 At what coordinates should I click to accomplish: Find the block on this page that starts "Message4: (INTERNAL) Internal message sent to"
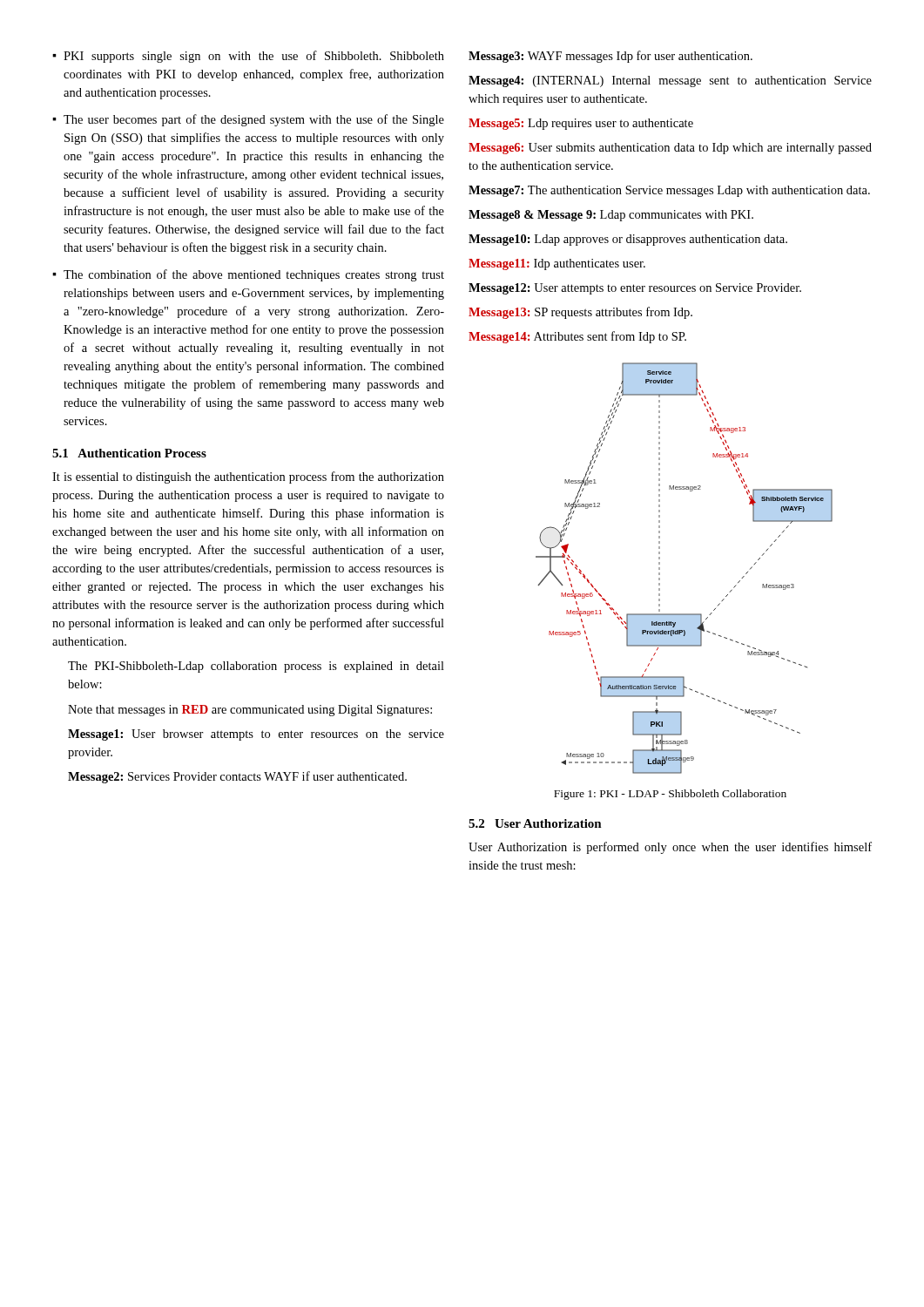coord(670,89)
